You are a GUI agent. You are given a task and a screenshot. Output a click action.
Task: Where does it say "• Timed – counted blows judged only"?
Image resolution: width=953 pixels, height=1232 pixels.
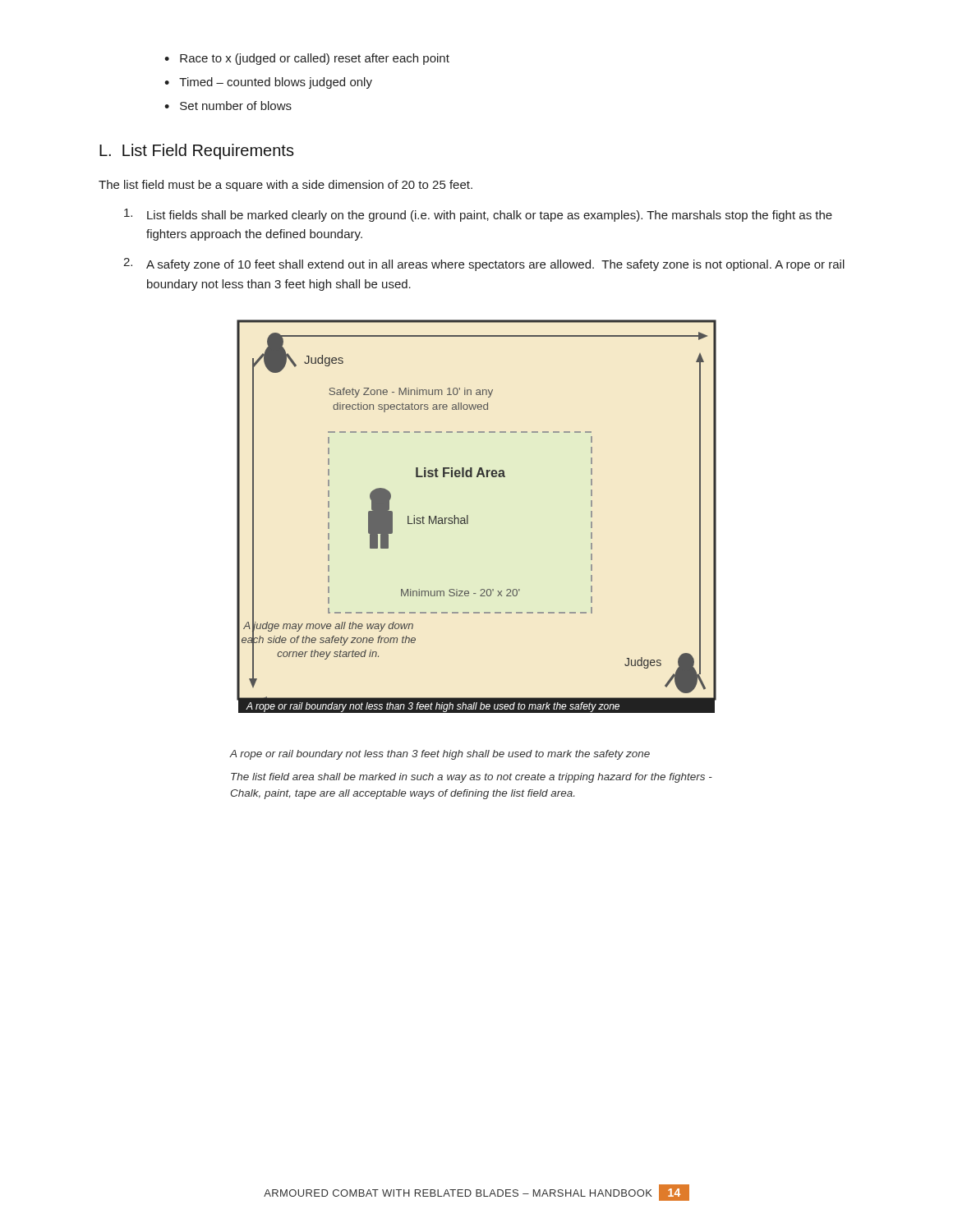coord(268,84)
